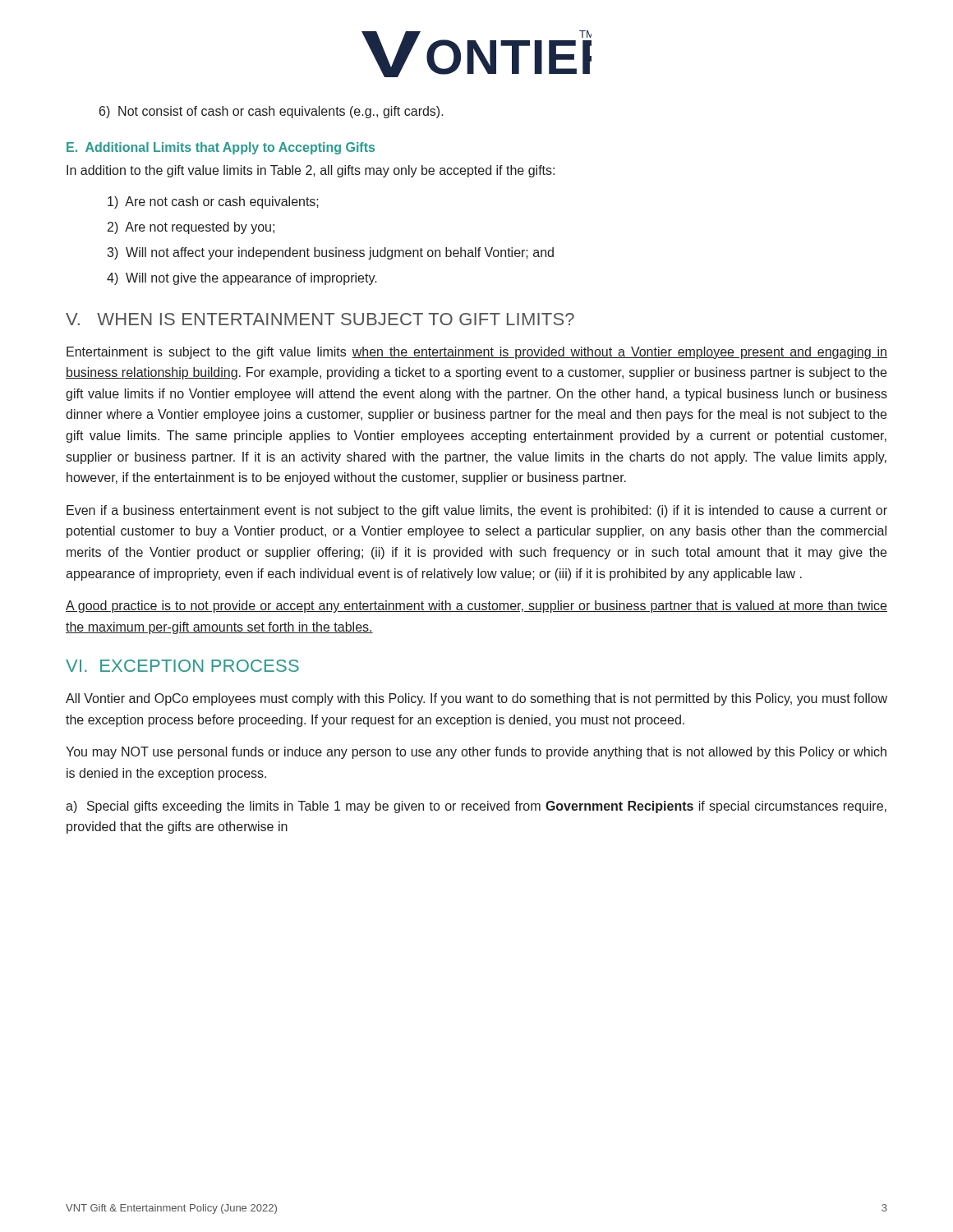
Task: Locate the region starting "4) Will not"
Action: (242, 278)
